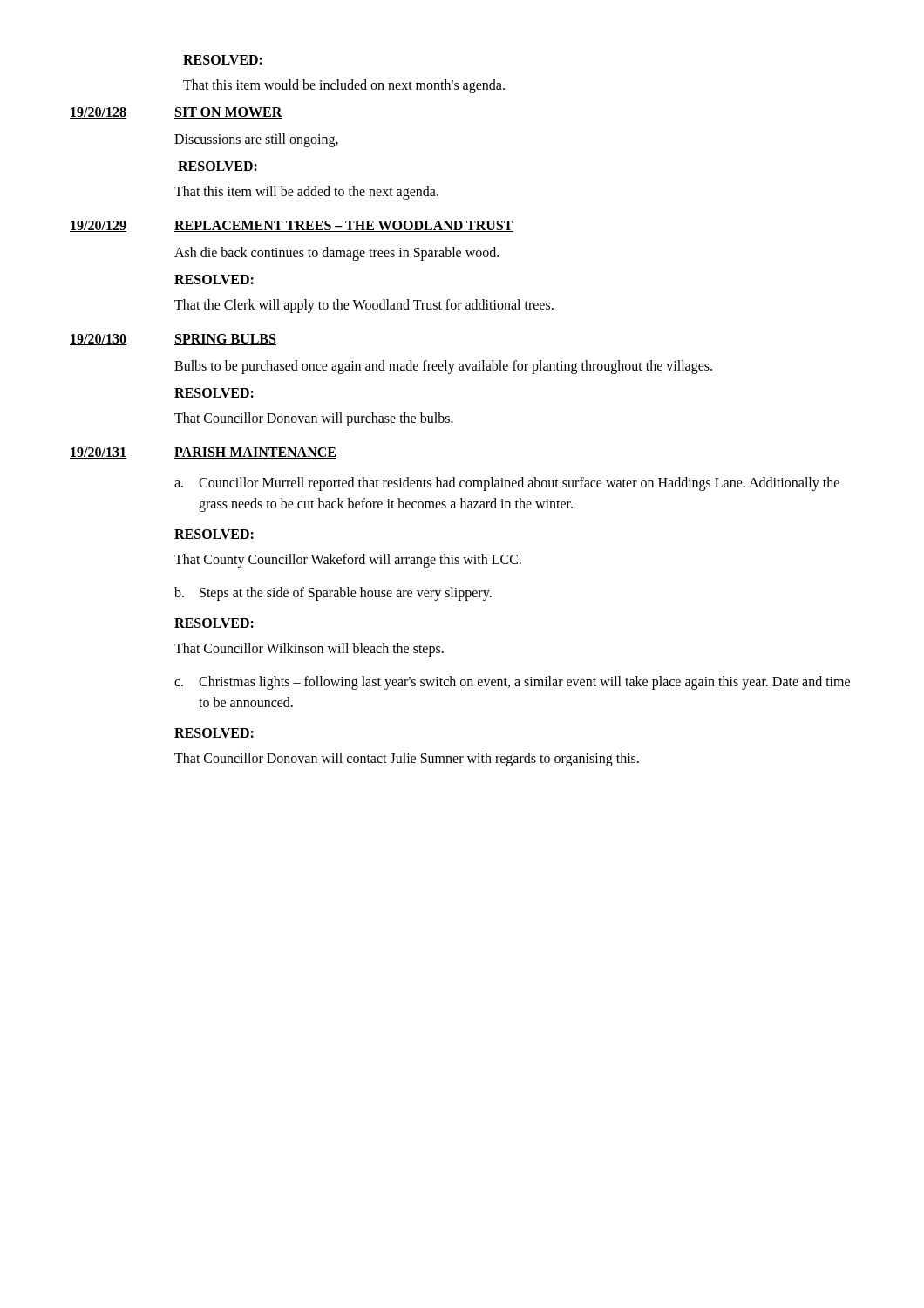
Task: Click the passage that begins "That this item would be included on"
Action: (x=344, y=85)
